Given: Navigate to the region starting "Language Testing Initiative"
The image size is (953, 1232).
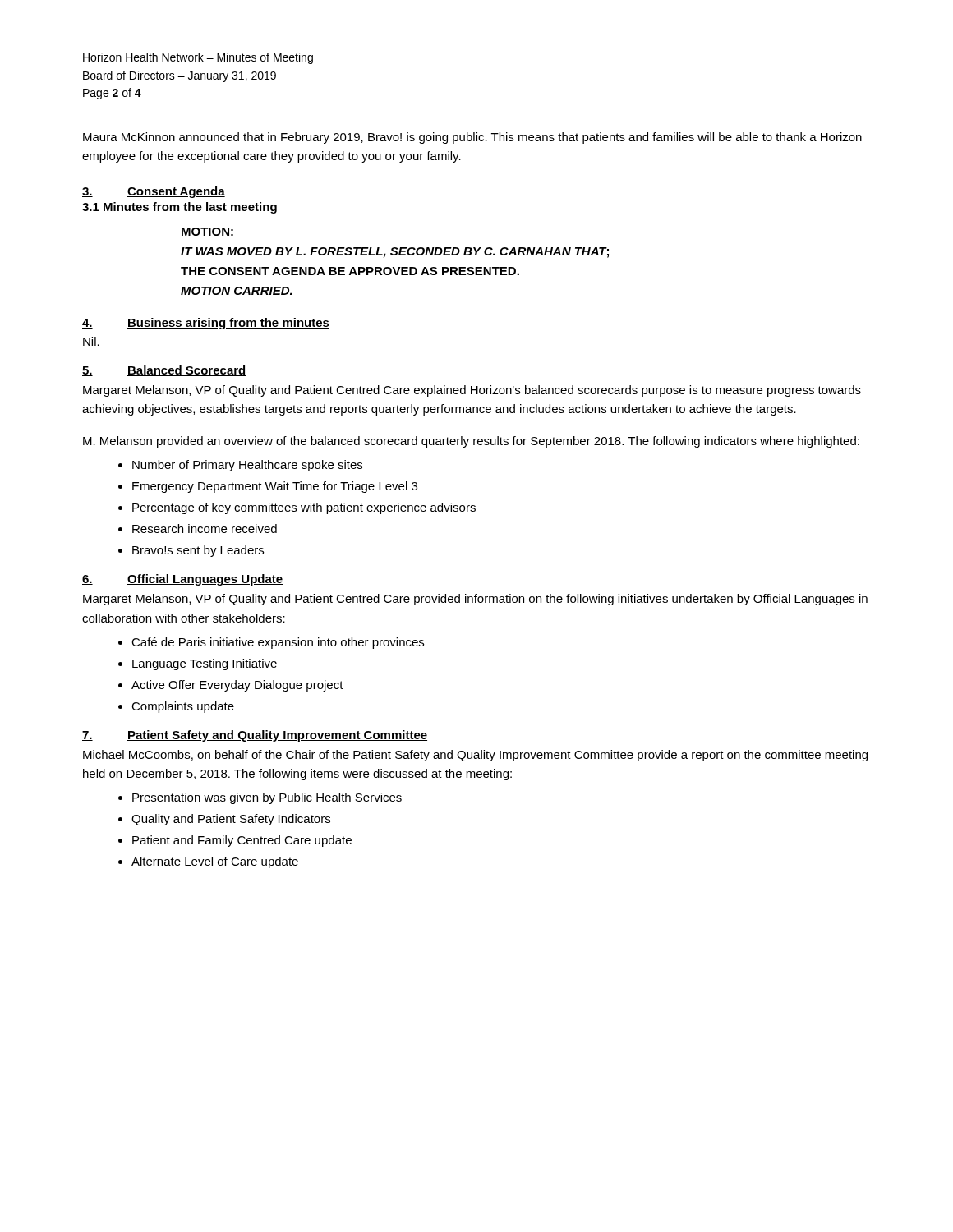Looking at the screenshot, I should pyautogui.click(x=204, y=663).
